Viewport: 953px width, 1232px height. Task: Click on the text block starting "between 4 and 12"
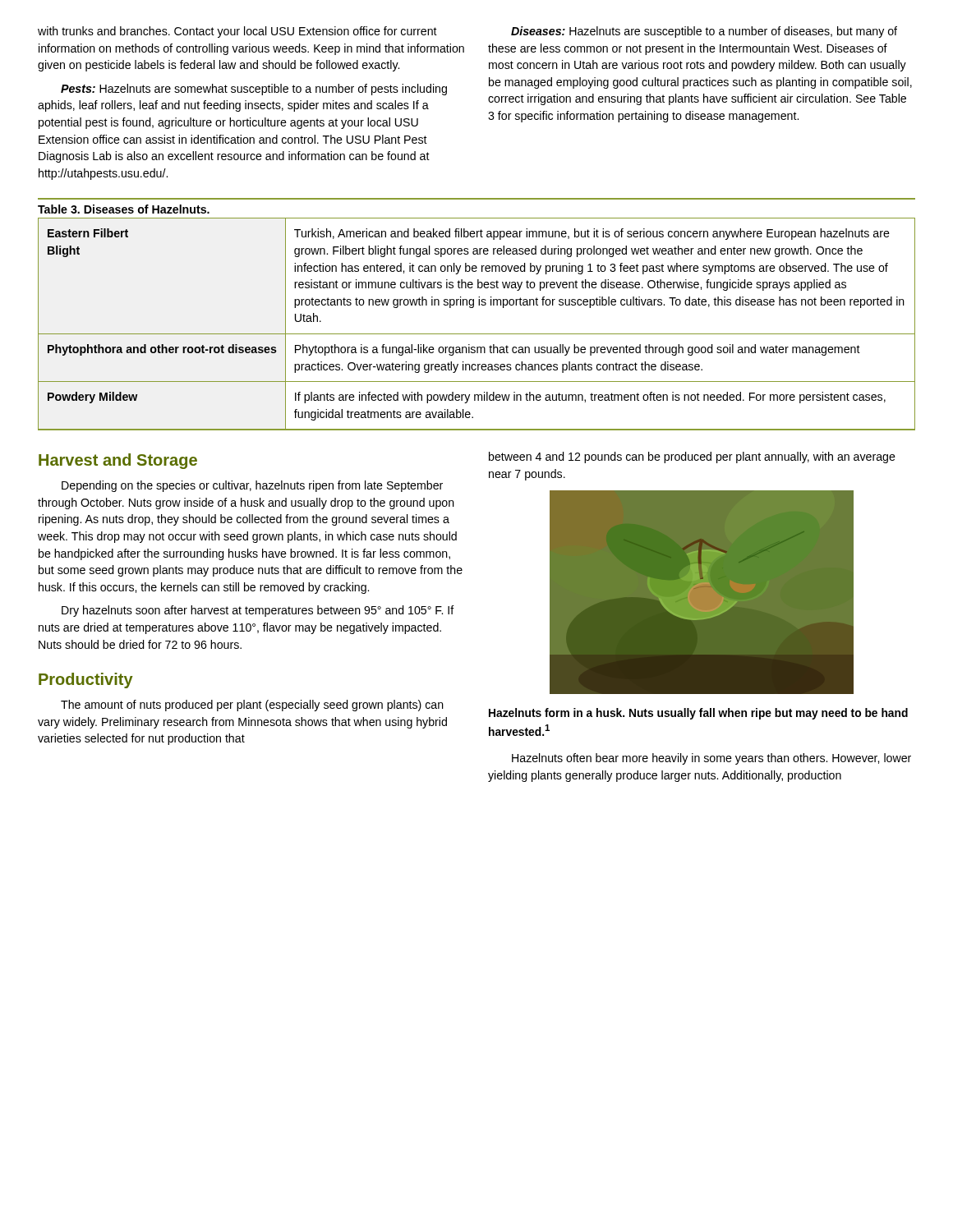point(702,466)
